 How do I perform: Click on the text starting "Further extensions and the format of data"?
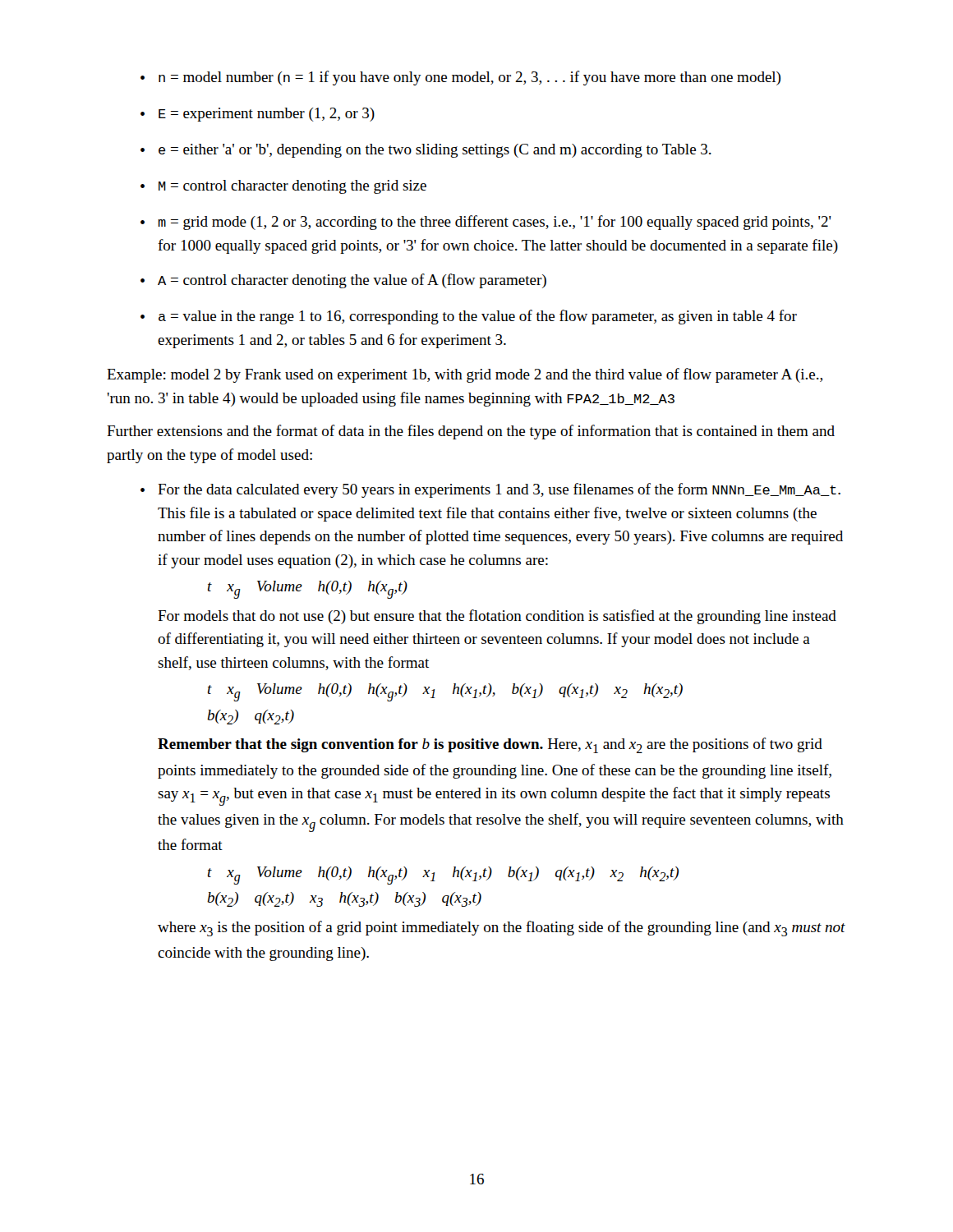[471, 443]
